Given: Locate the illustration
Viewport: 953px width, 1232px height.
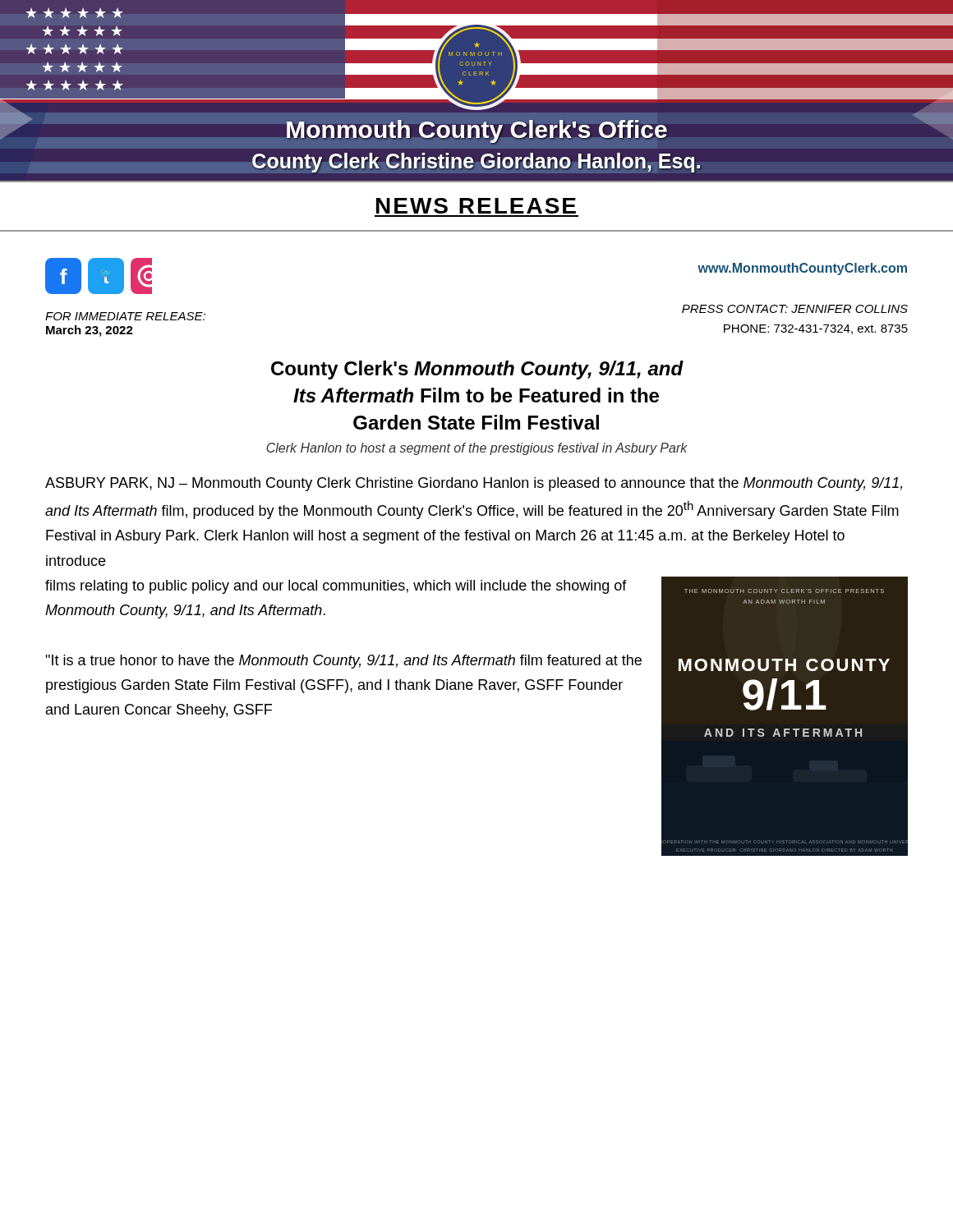Looking at the screenshot, I should click(476, 90).
